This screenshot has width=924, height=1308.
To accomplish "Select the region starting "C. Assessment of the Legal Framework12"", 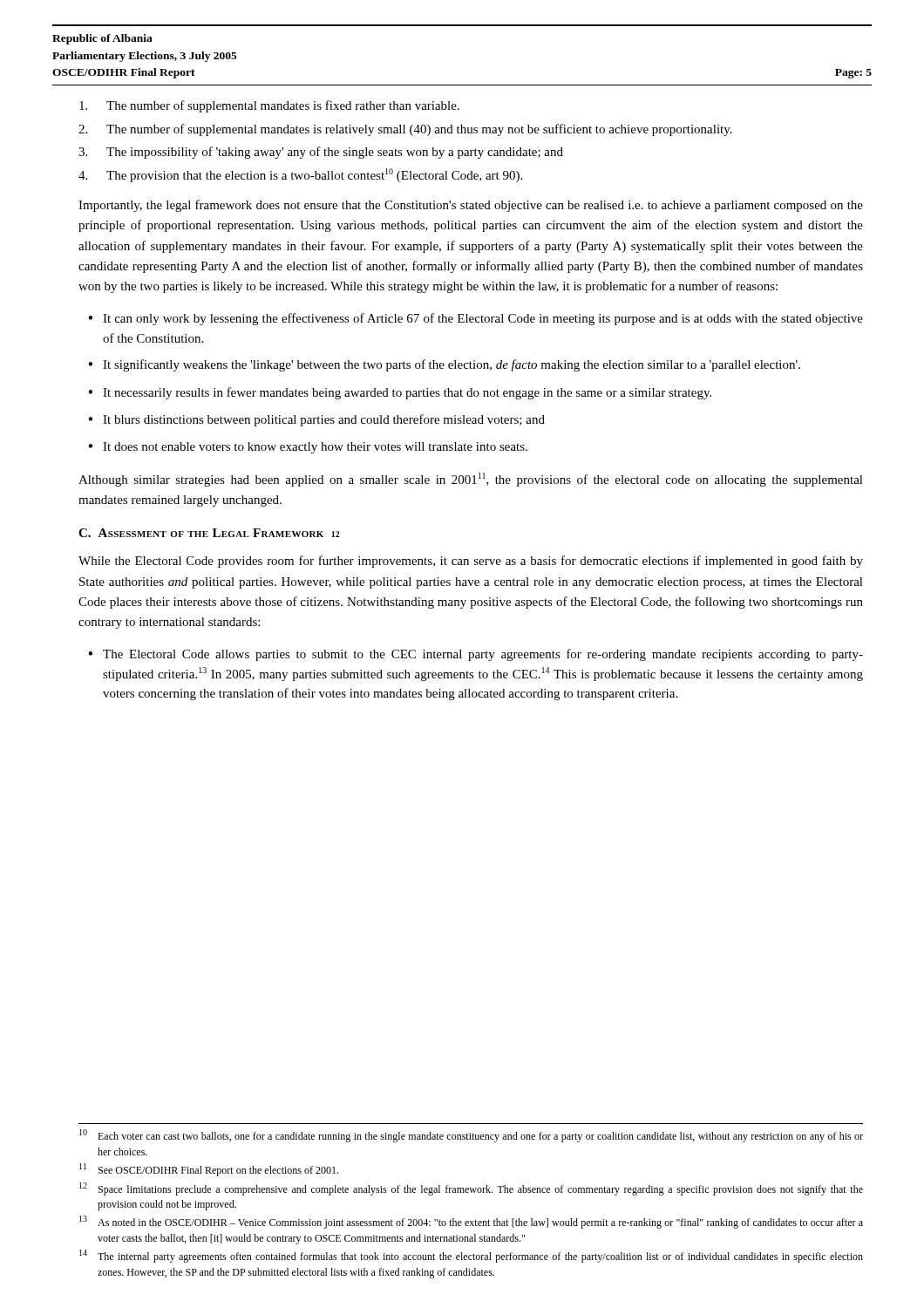I will (209, 533).
